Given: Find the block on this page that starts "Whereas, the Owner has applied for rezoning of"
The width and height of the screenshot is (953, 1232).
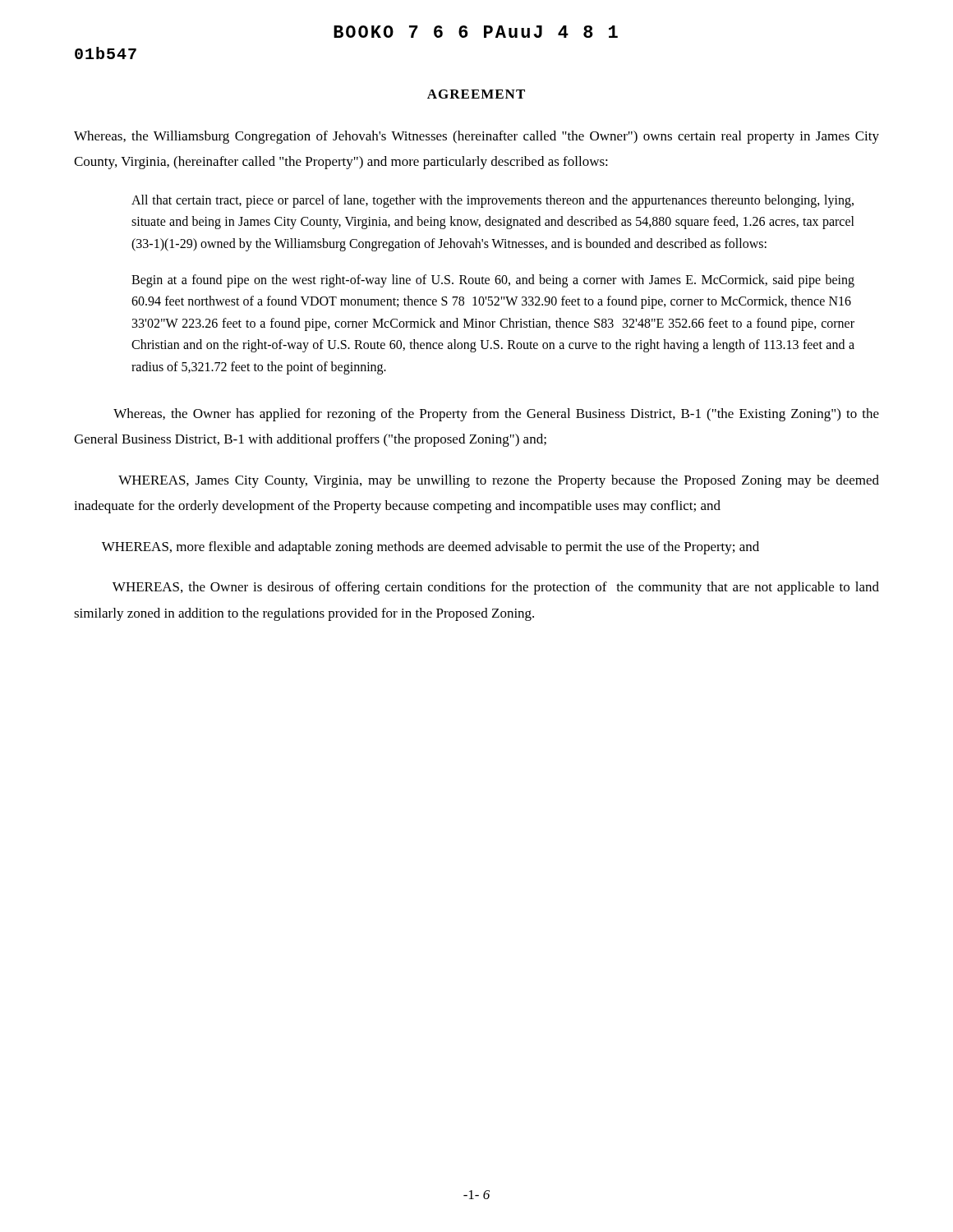Looking at the screenshot, I should [476, 426].
